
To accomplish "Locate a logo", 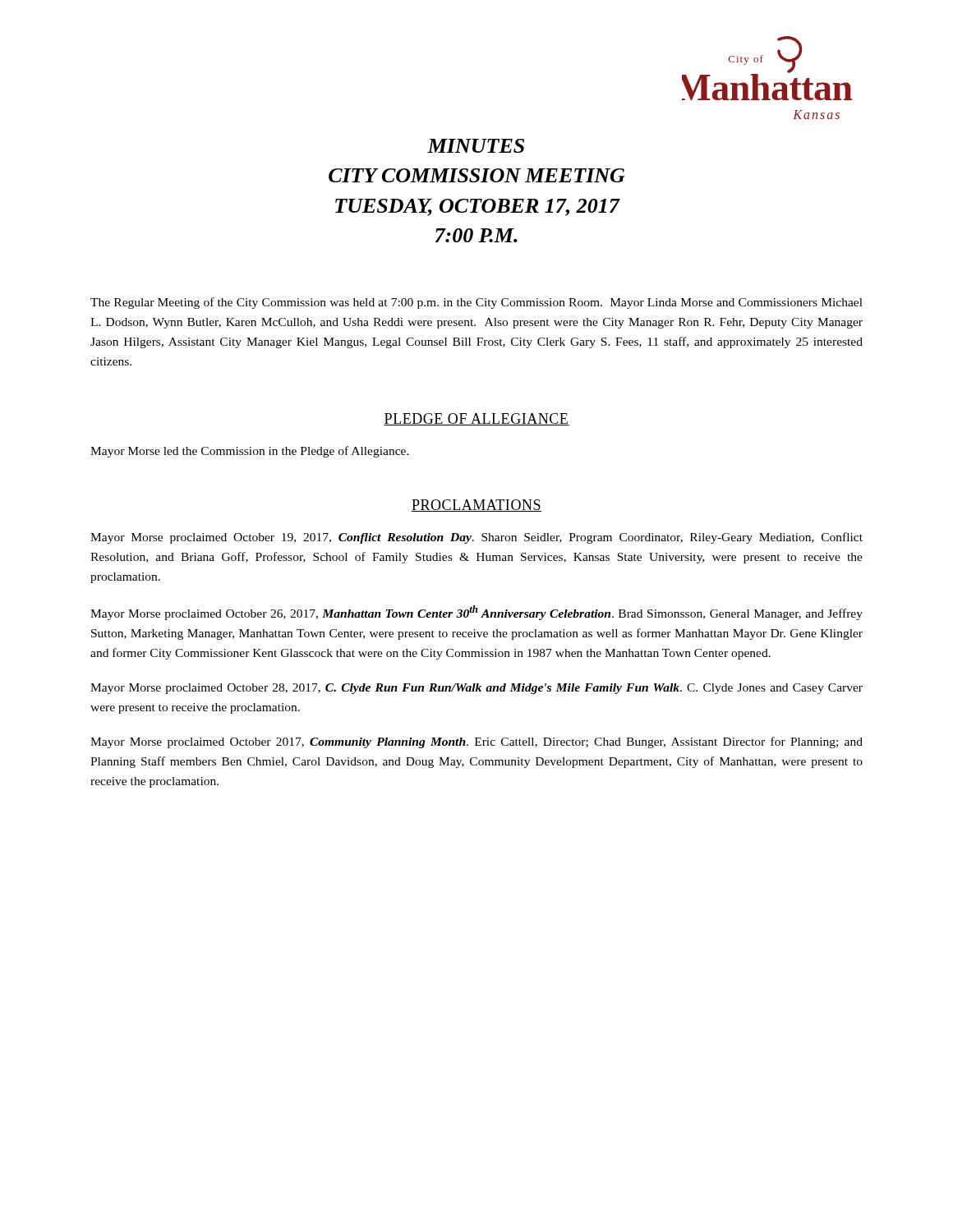I will [x=772, y=86].
